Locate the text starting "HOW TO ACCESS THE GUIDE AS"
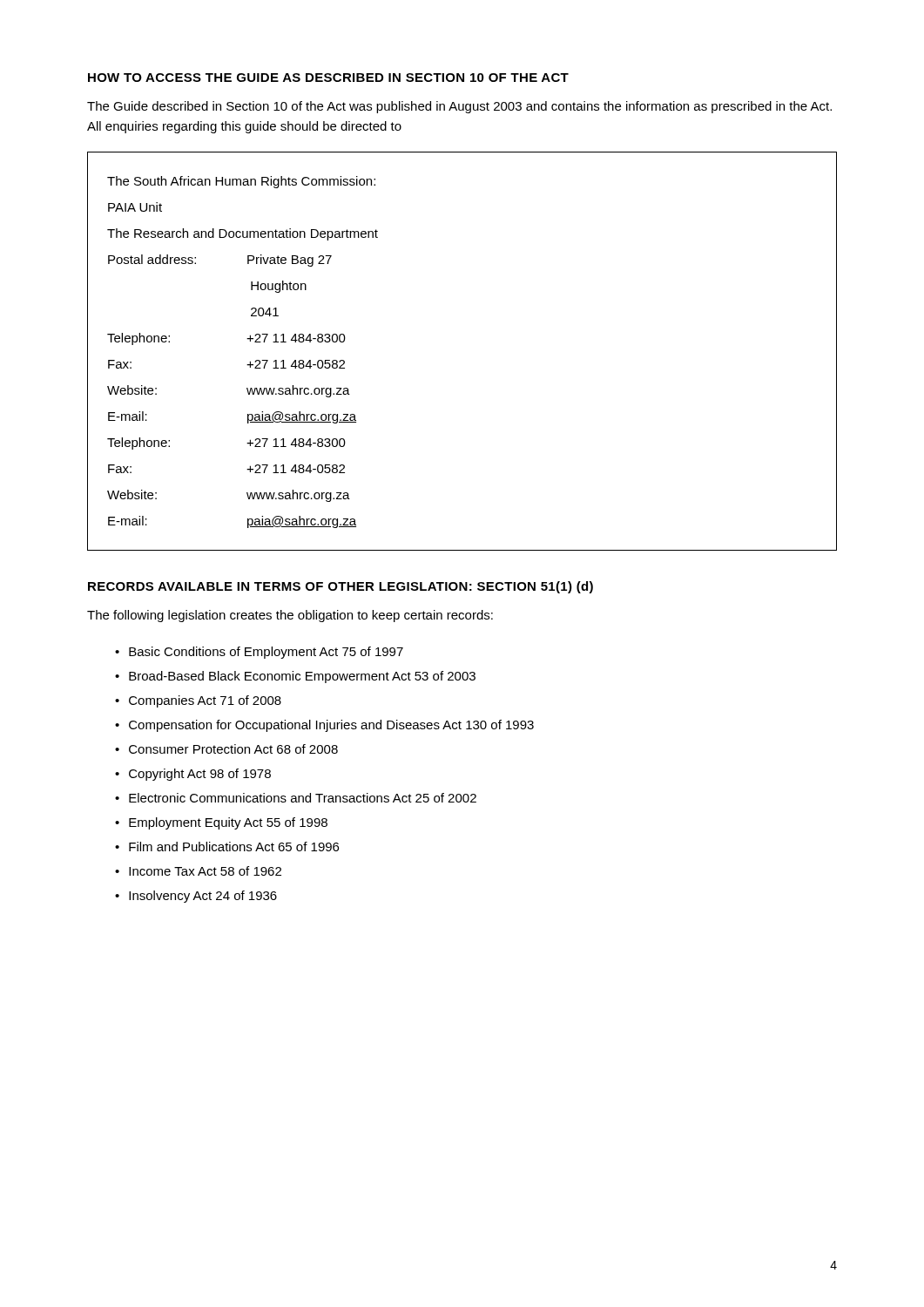 click(x=328, y=77)
